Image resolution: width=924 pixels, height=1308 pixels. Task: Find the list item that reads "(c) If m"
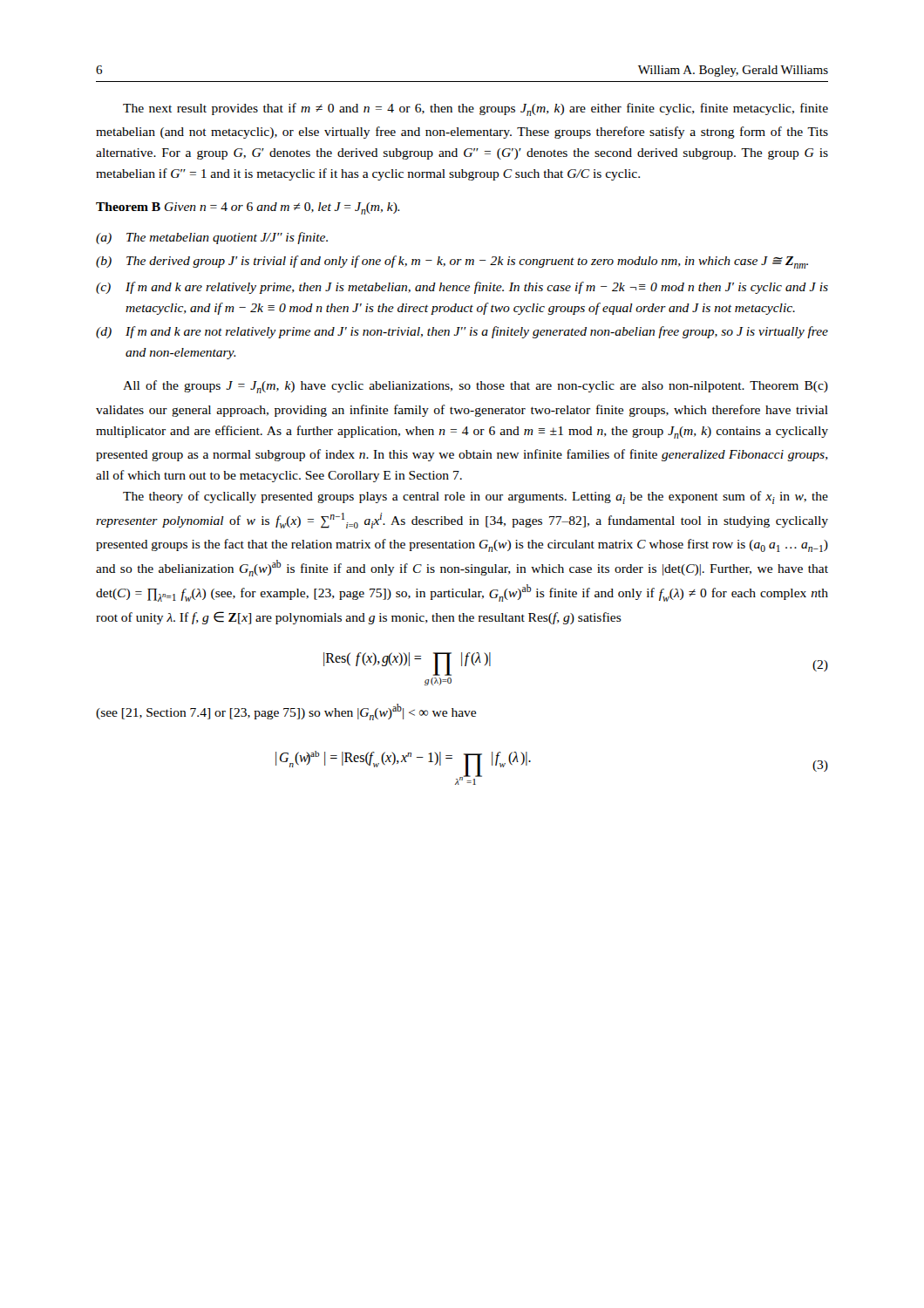coord(462,298)
